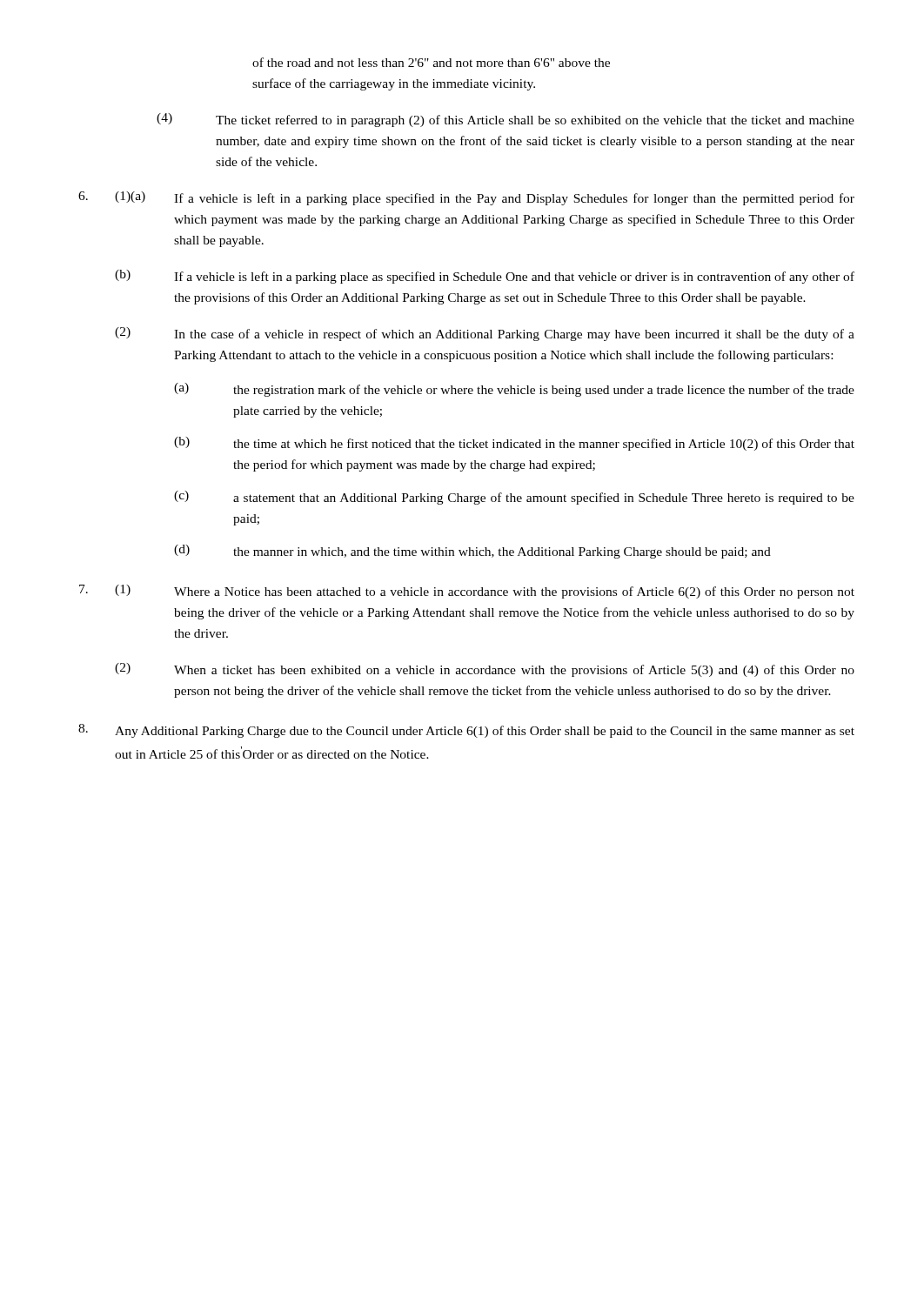Locate the list item with the text "7. (1) Where a Notice has been attached"
This screenshot has height=1305, width=924.
coord(466,613)
